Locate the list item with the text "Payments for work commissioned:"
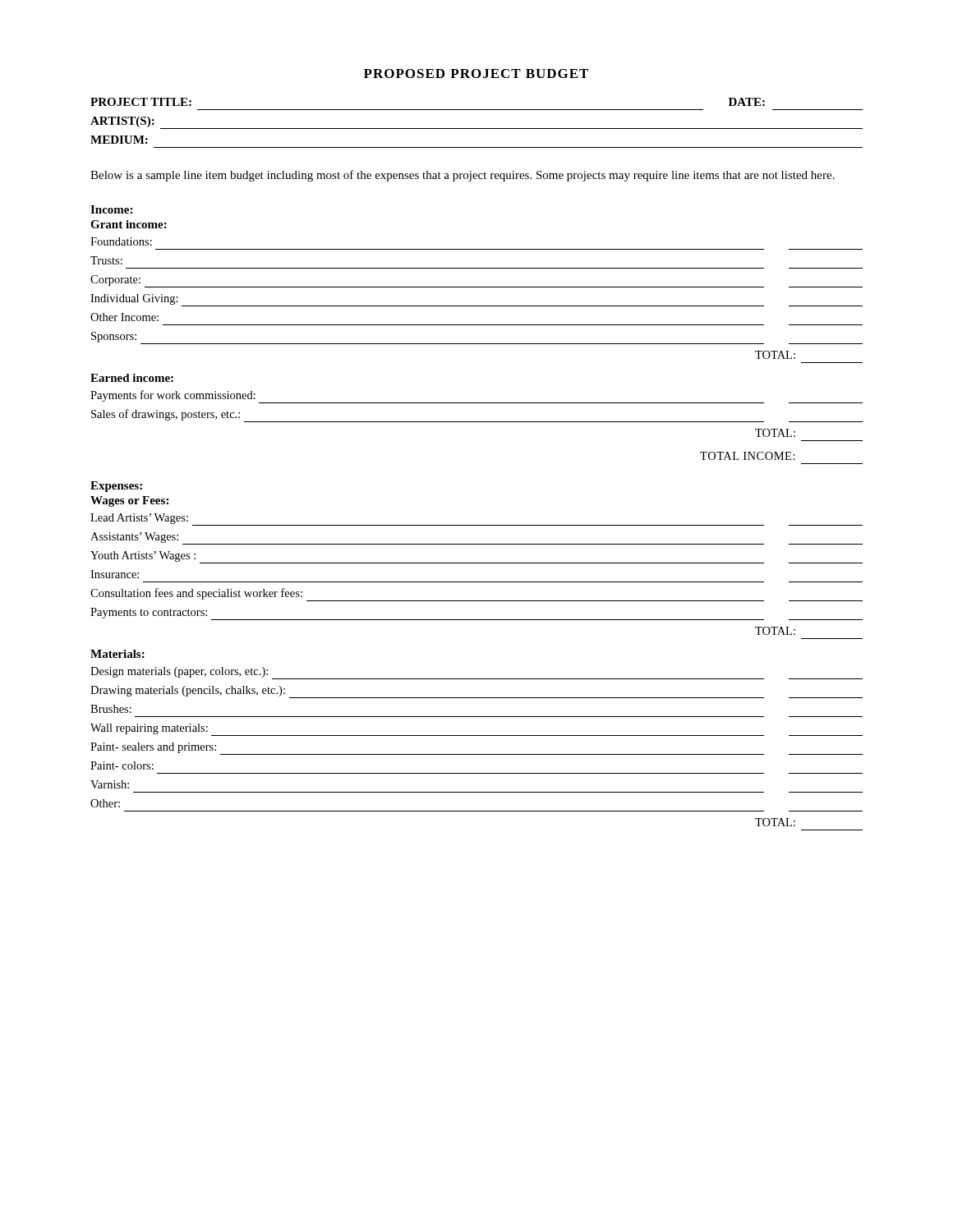953x1232 pixels. 476,396
